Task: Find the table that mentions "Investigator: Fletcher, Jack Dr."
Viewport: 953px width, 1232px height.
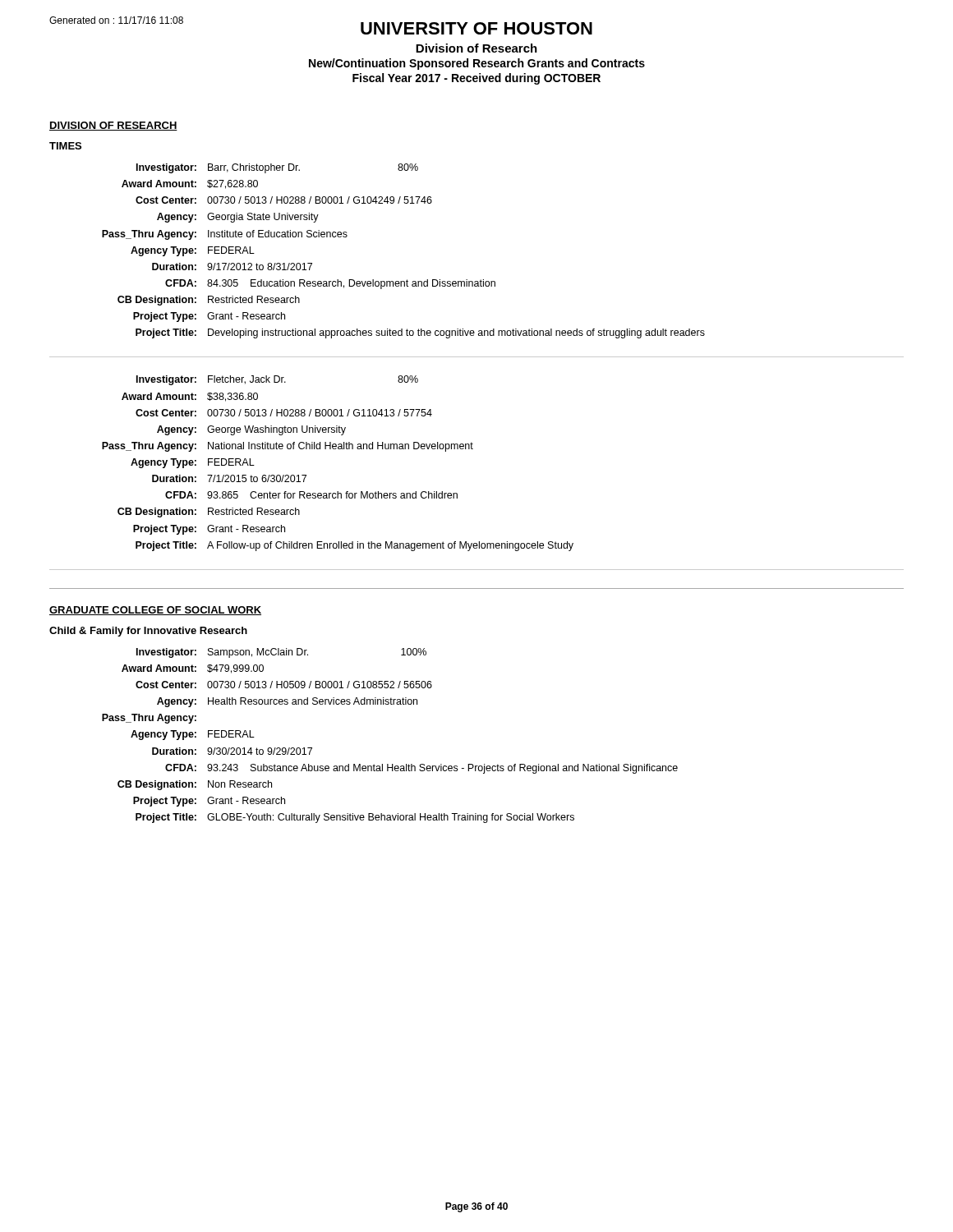Action: [476, 471]
